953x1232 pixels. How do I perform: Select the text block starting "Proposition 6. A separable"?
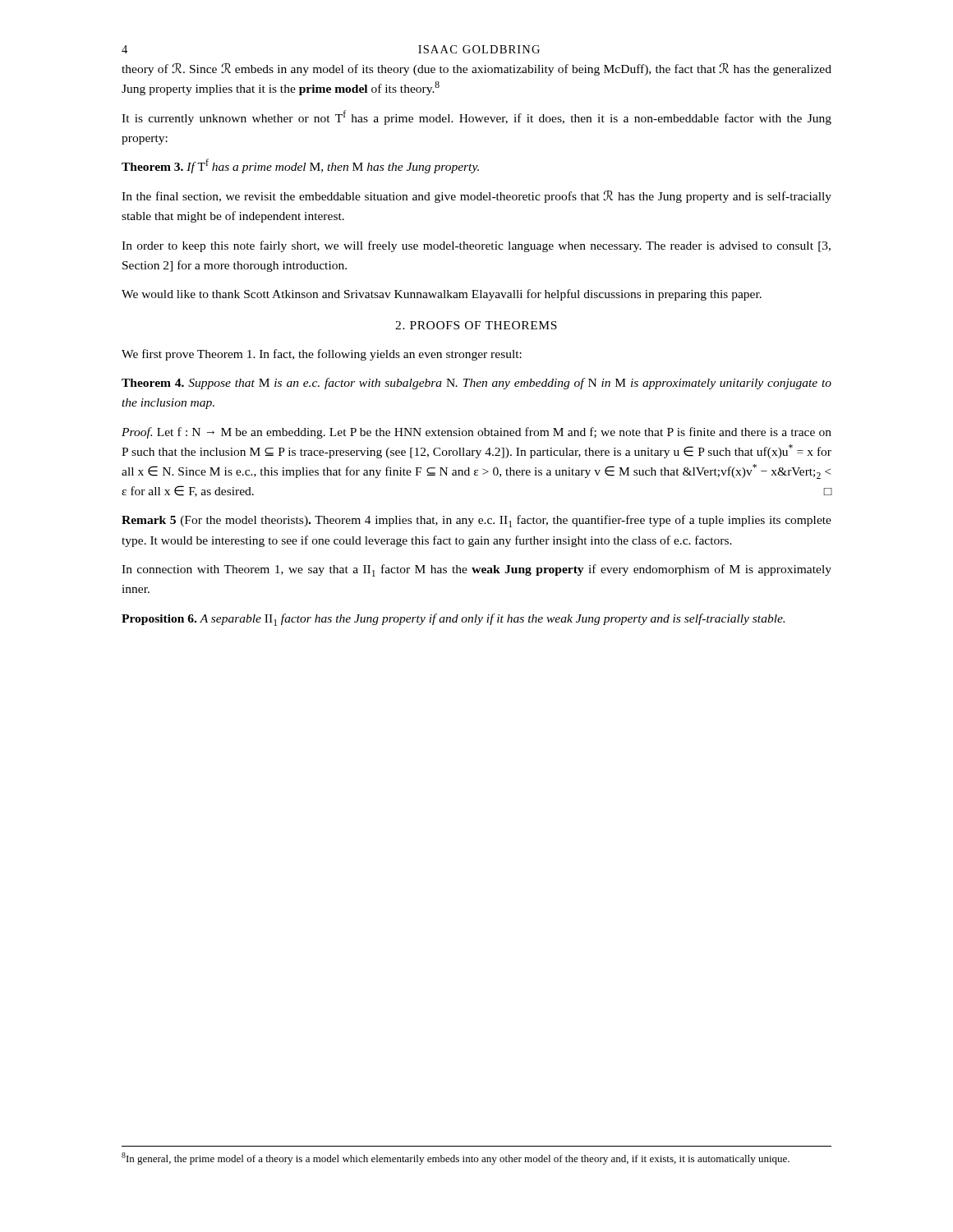(x=476, y=618)
